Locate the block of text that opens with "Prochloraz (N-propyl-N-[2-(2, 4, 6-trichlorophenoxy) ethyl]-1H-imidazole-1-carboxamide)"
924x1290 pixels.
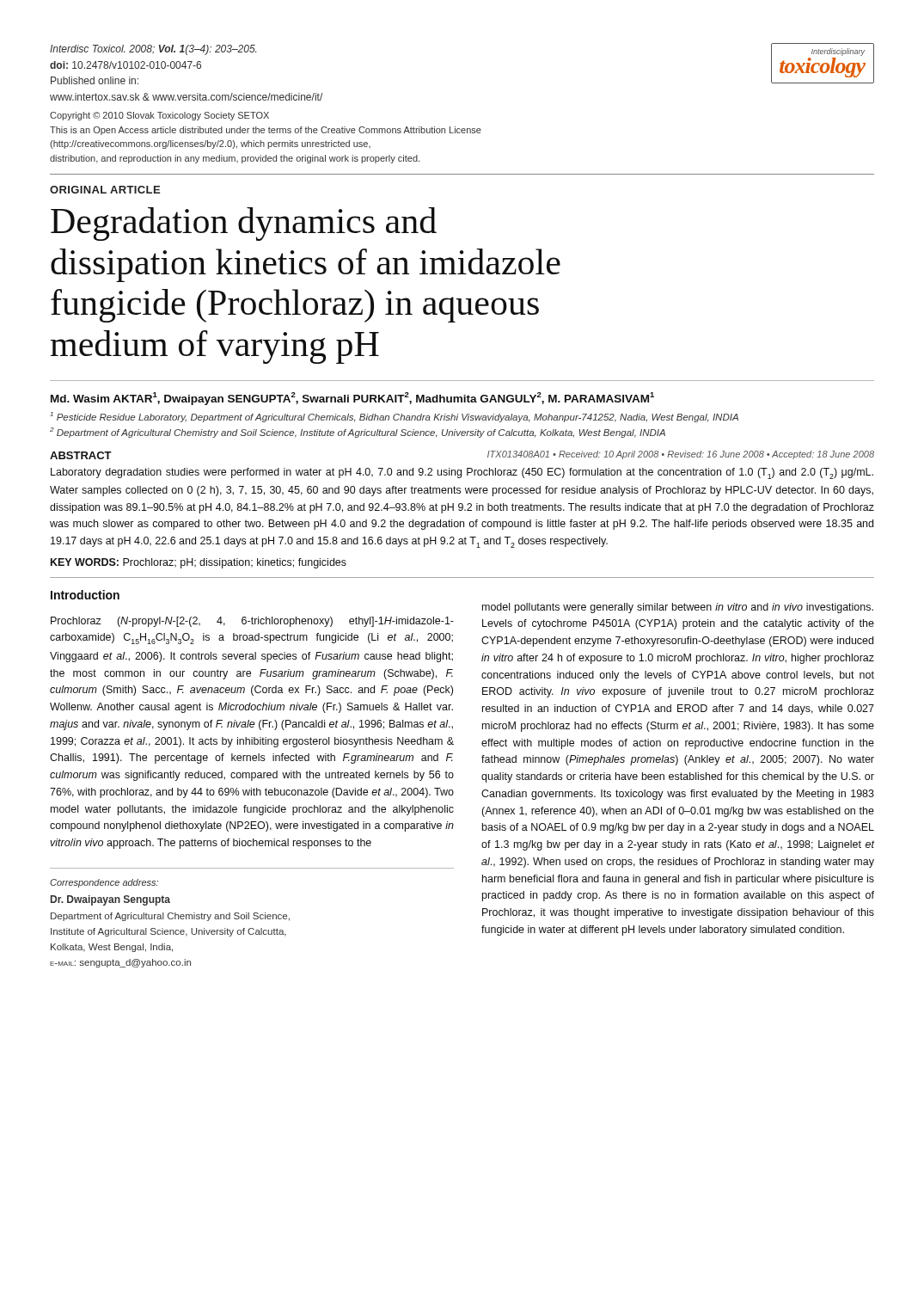[252, 732]
